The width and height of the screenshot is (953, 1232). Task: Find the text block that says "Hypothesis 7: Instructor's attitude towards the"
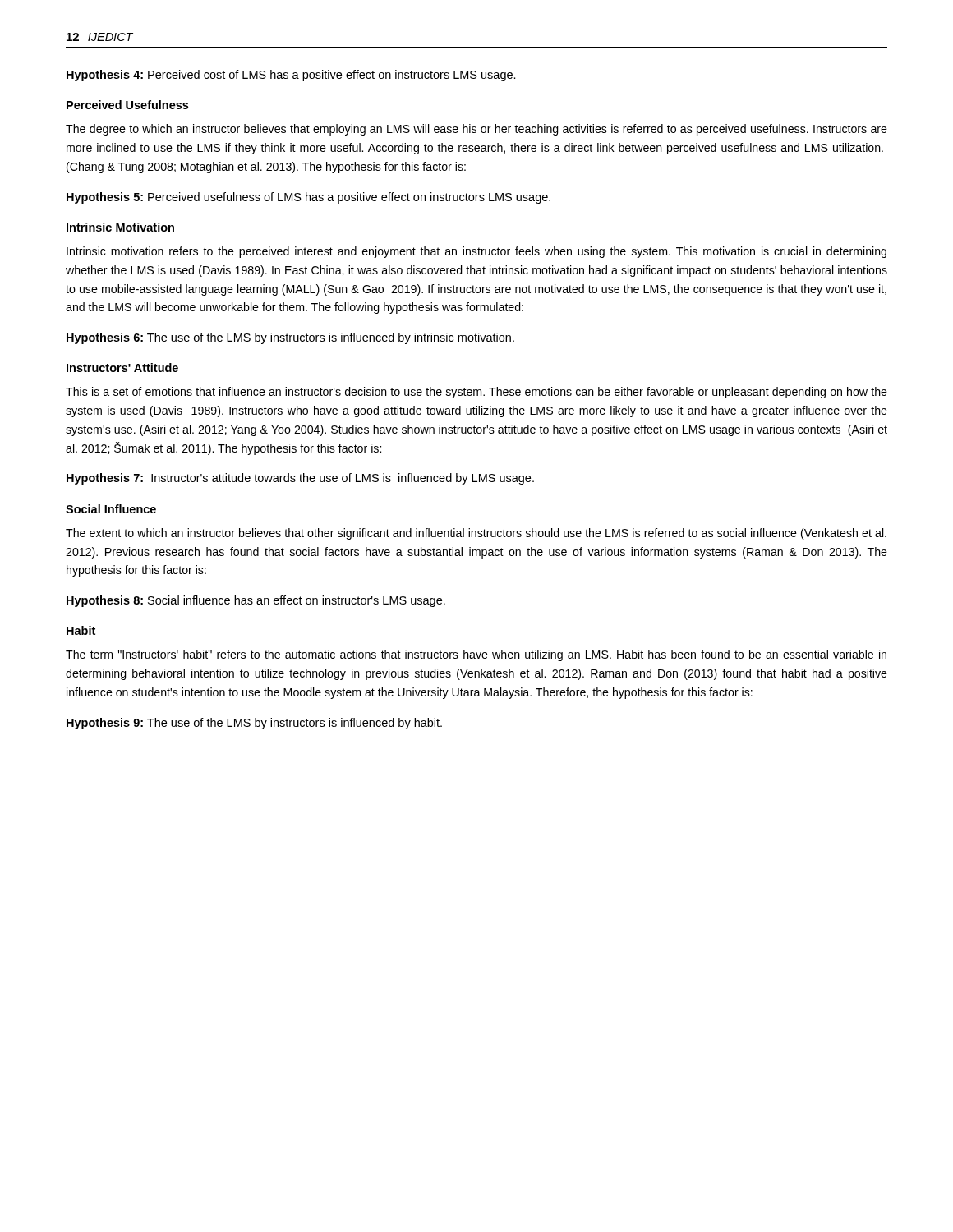[x=300, y=478]
